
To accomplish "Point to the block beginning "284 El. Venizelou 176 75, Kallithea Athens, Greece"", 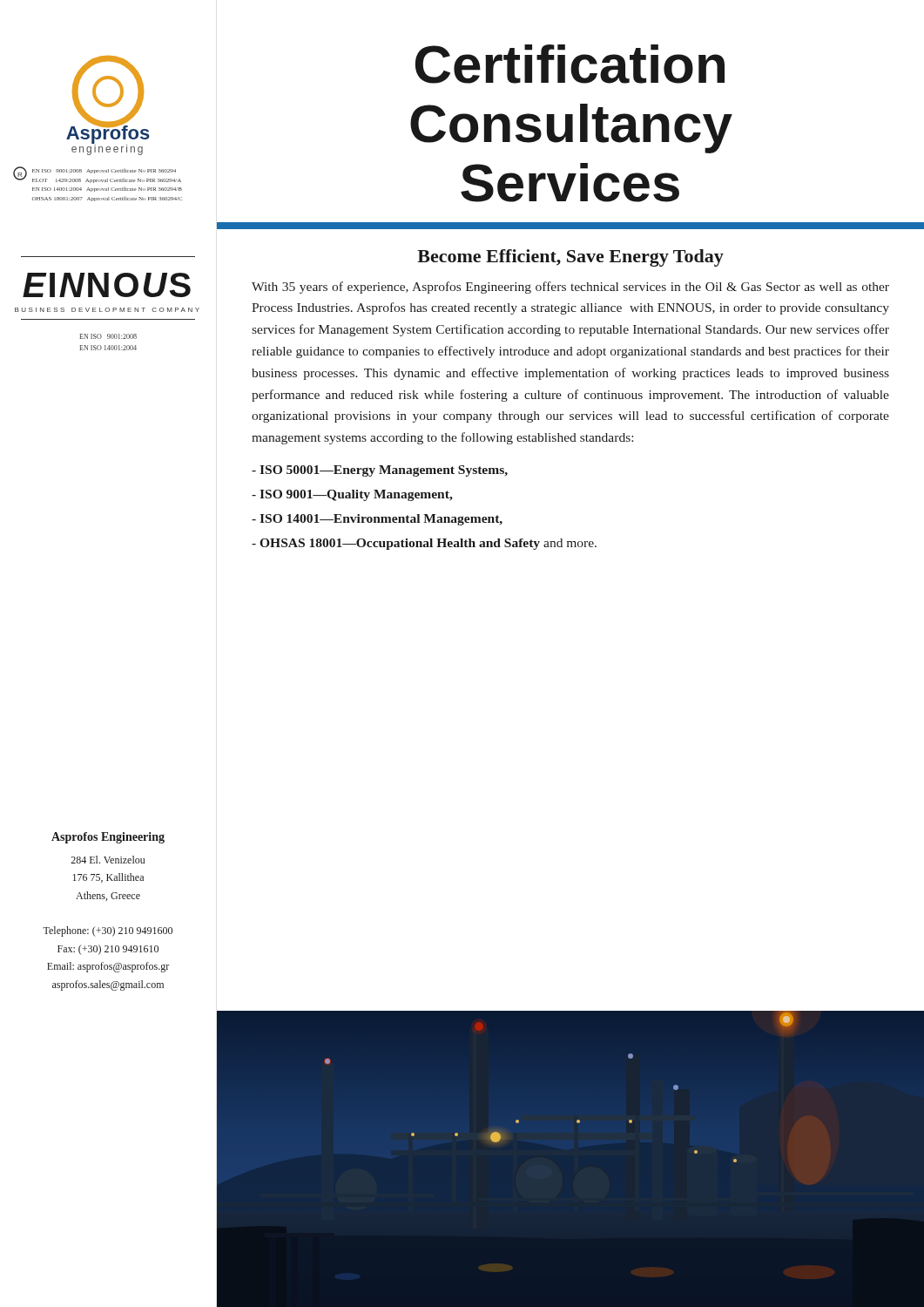I will pos(108,922).
